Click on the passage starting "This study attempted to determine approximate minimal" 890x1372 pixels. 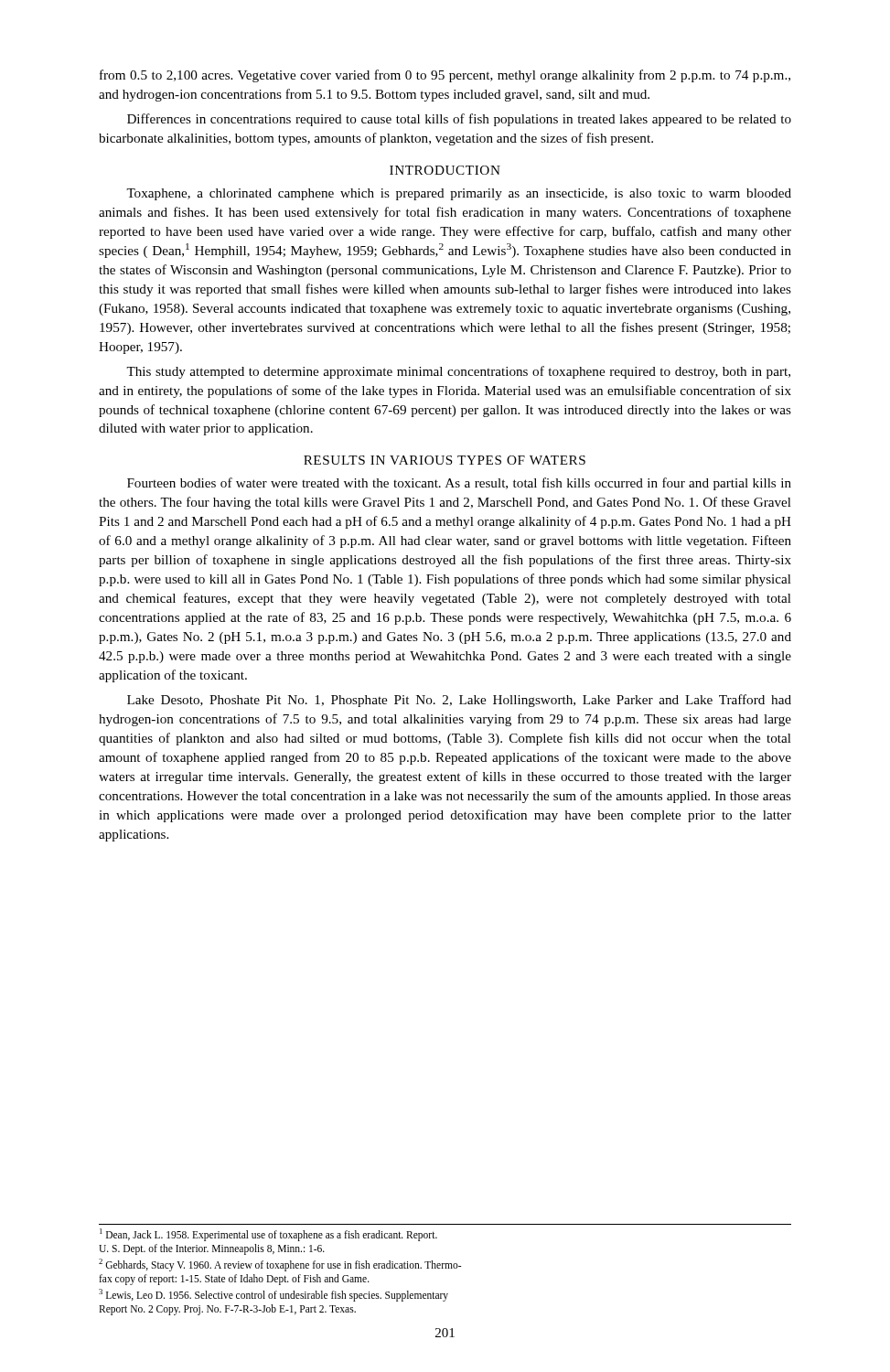click(445, 399)
